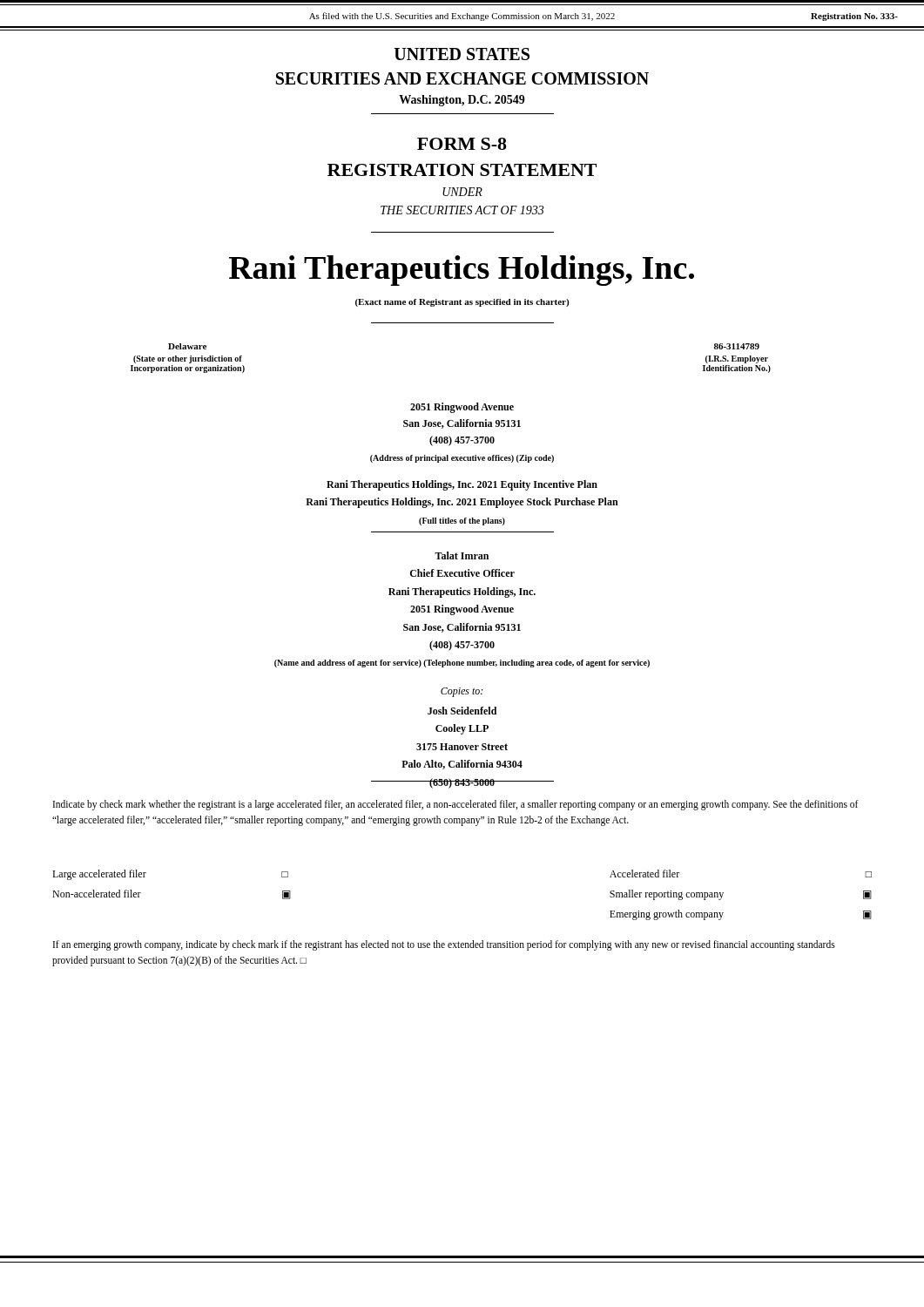Viewport: 924px width, 1307px height.
Task: Point to the title beginning "FORM S-8 REGISTRATION STATEMENT UNDER THE"
Action: 462,174
